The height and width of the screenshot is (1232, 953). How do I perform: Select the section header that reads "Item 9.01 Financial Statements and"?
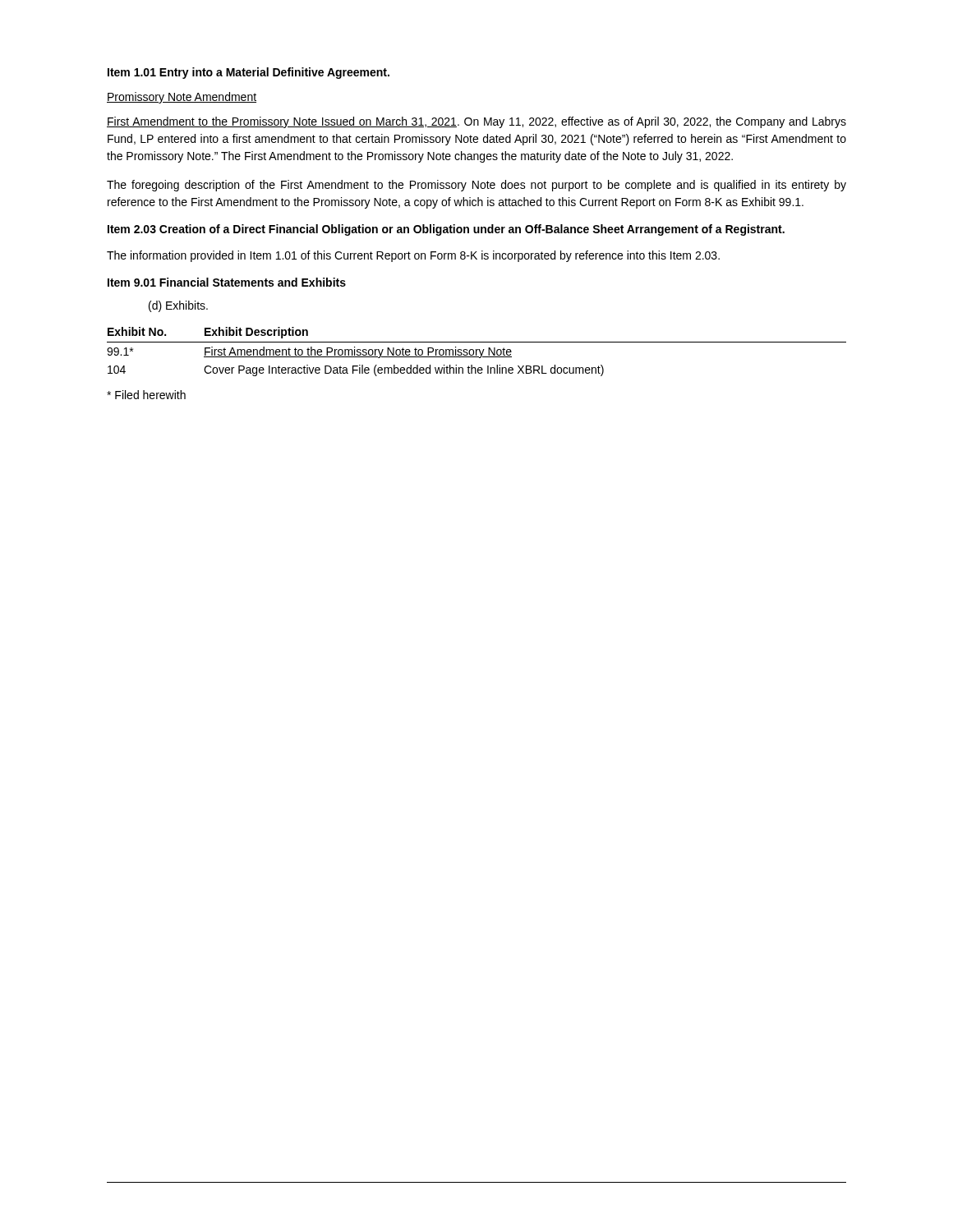(226, 283)
